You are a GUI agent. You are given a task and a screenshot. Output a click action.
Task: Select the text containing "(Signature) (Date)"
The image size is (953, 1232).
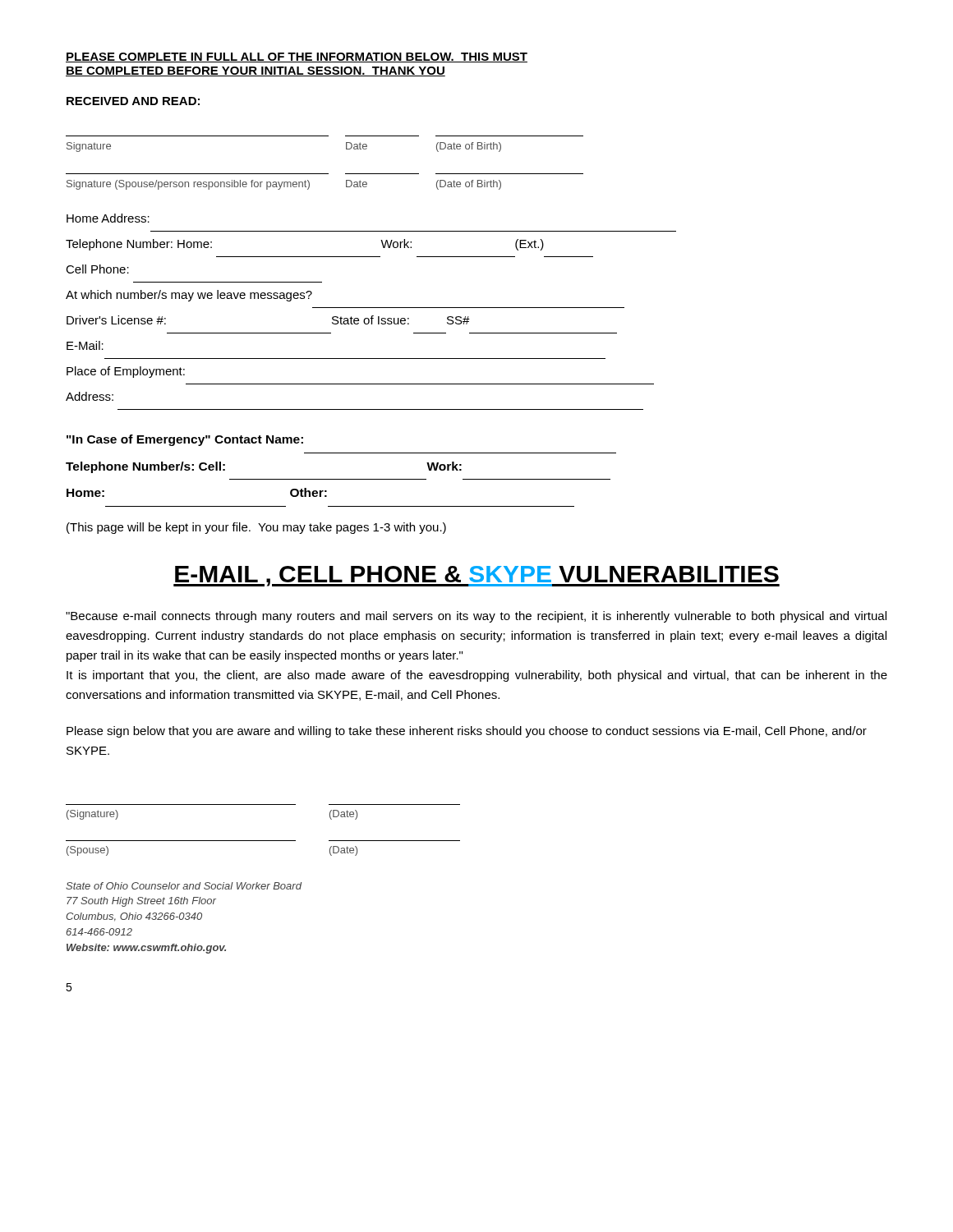tap(95, 814)
